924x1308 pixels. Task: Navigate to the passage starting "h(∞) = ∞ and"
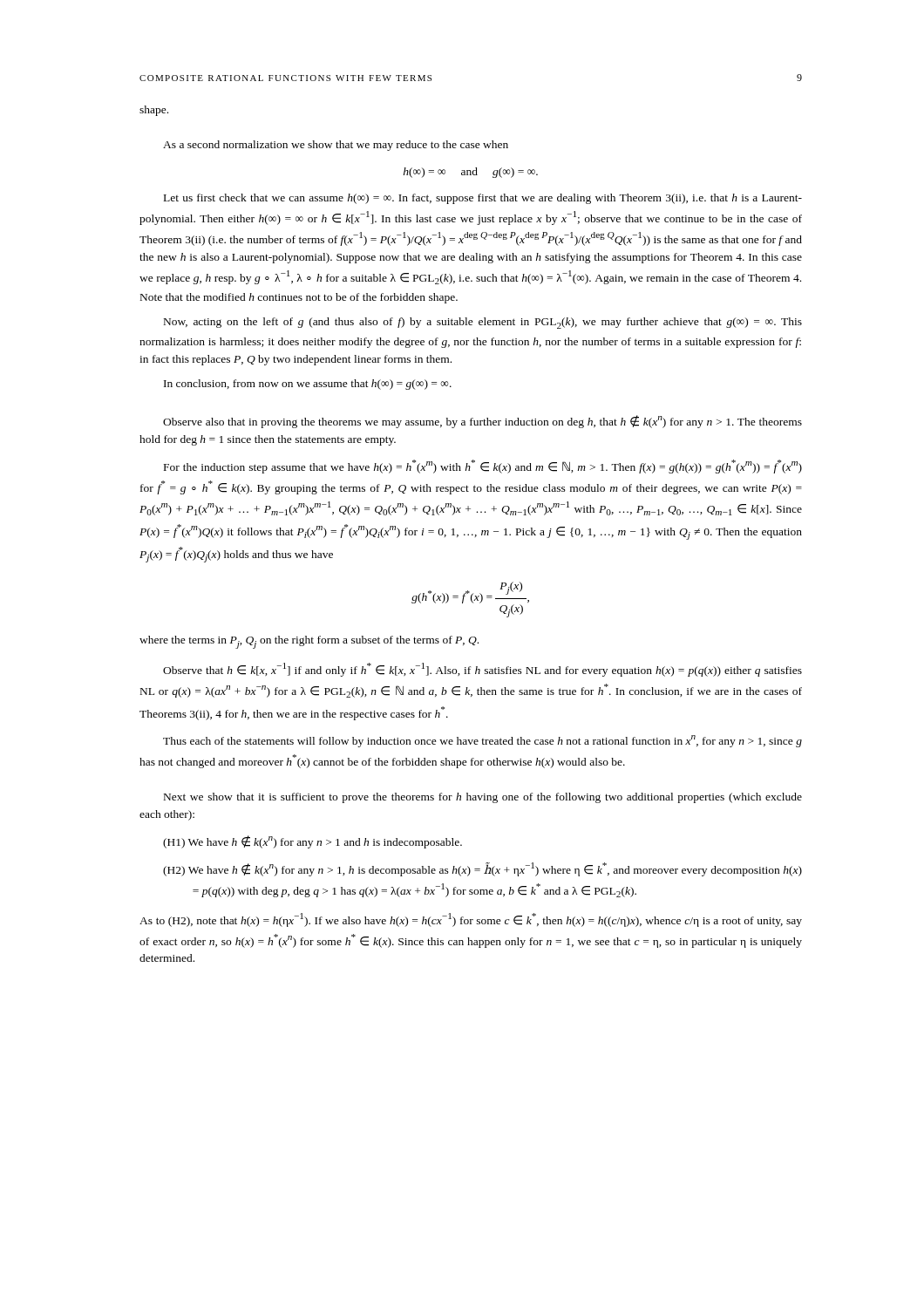pos(471,171)
